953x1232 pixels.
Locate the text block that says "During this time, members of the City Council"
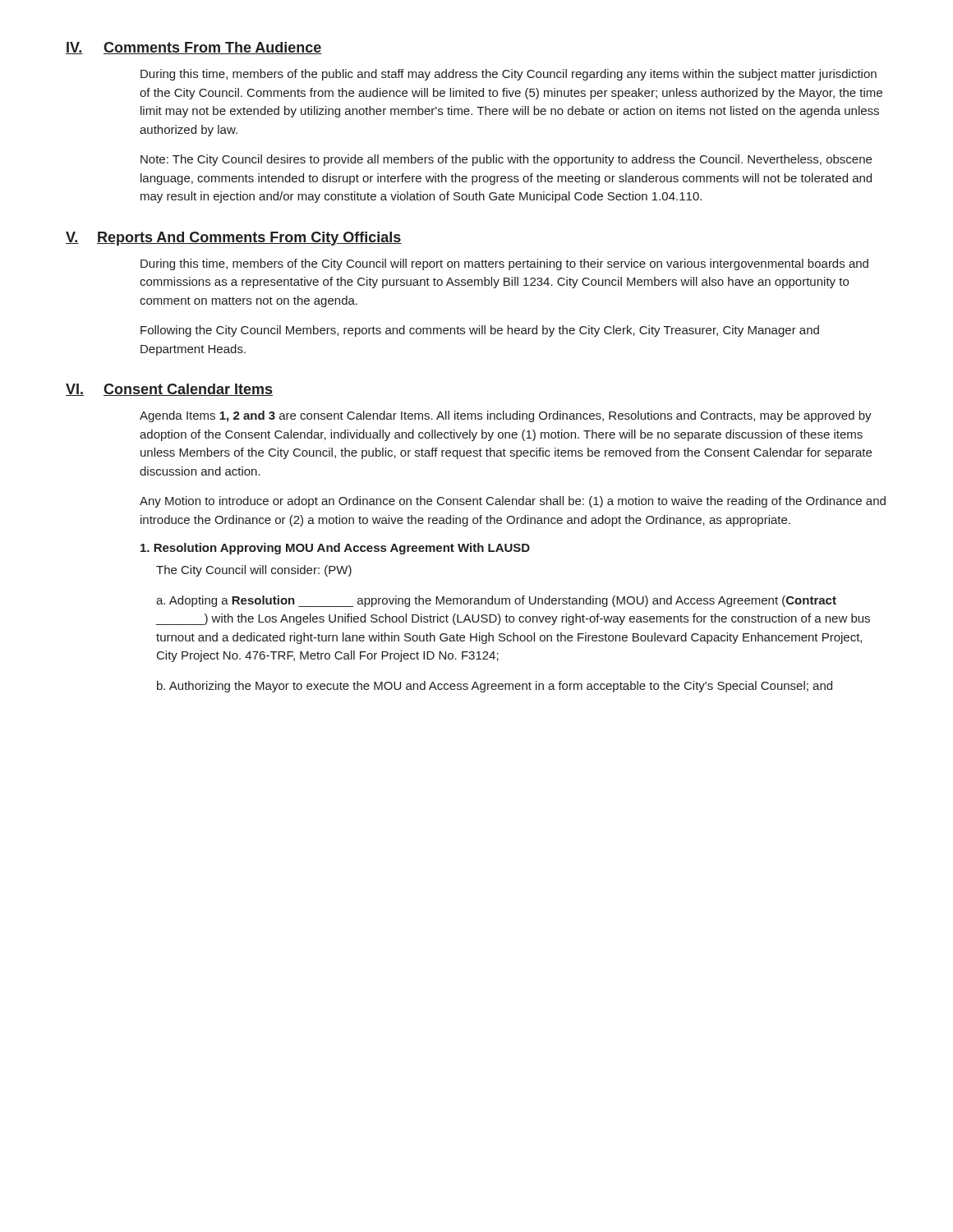[504, 281]
